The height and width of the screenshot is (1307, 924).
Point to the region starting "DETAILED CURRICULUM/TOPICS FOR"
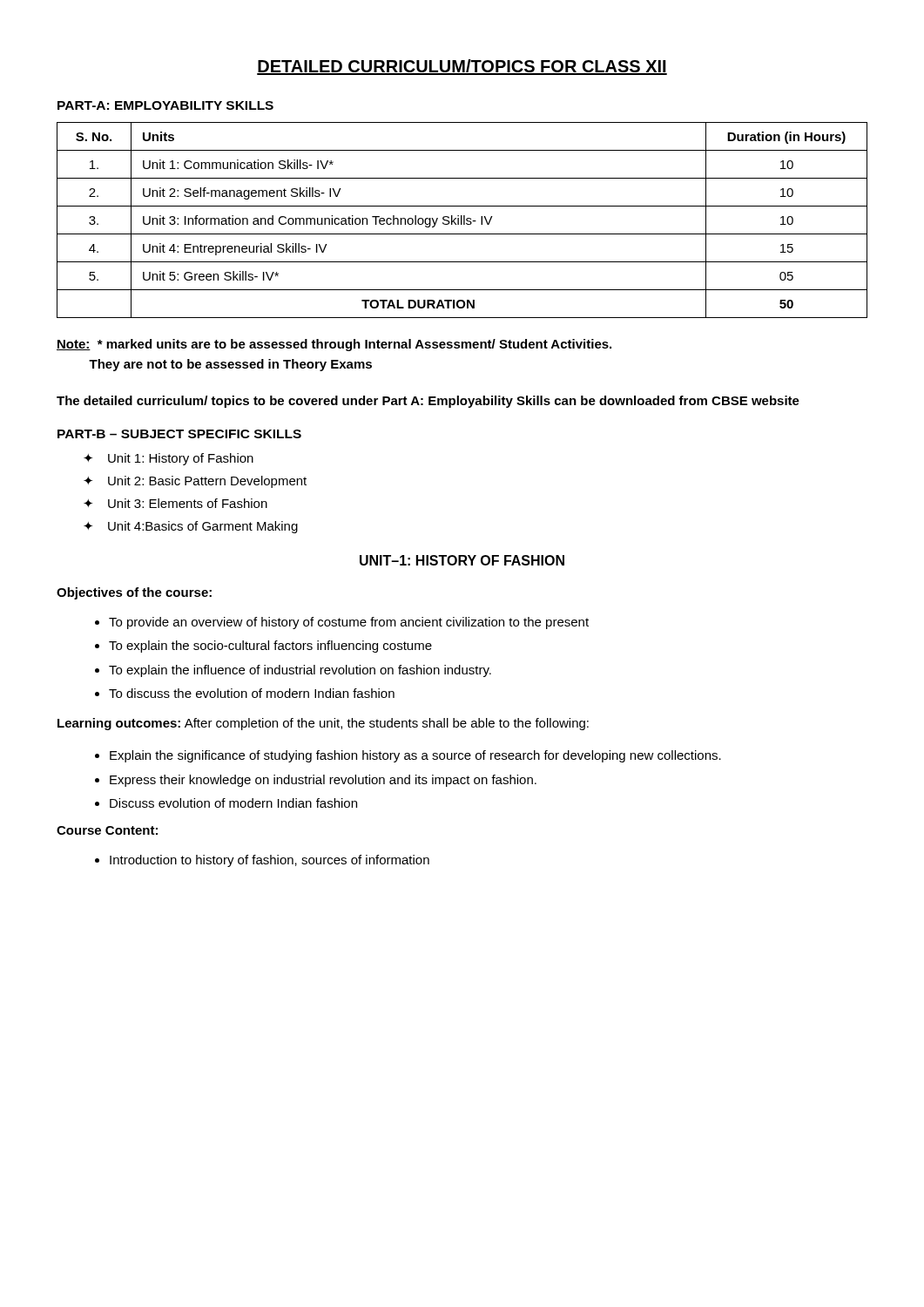[x=462, y=66]
